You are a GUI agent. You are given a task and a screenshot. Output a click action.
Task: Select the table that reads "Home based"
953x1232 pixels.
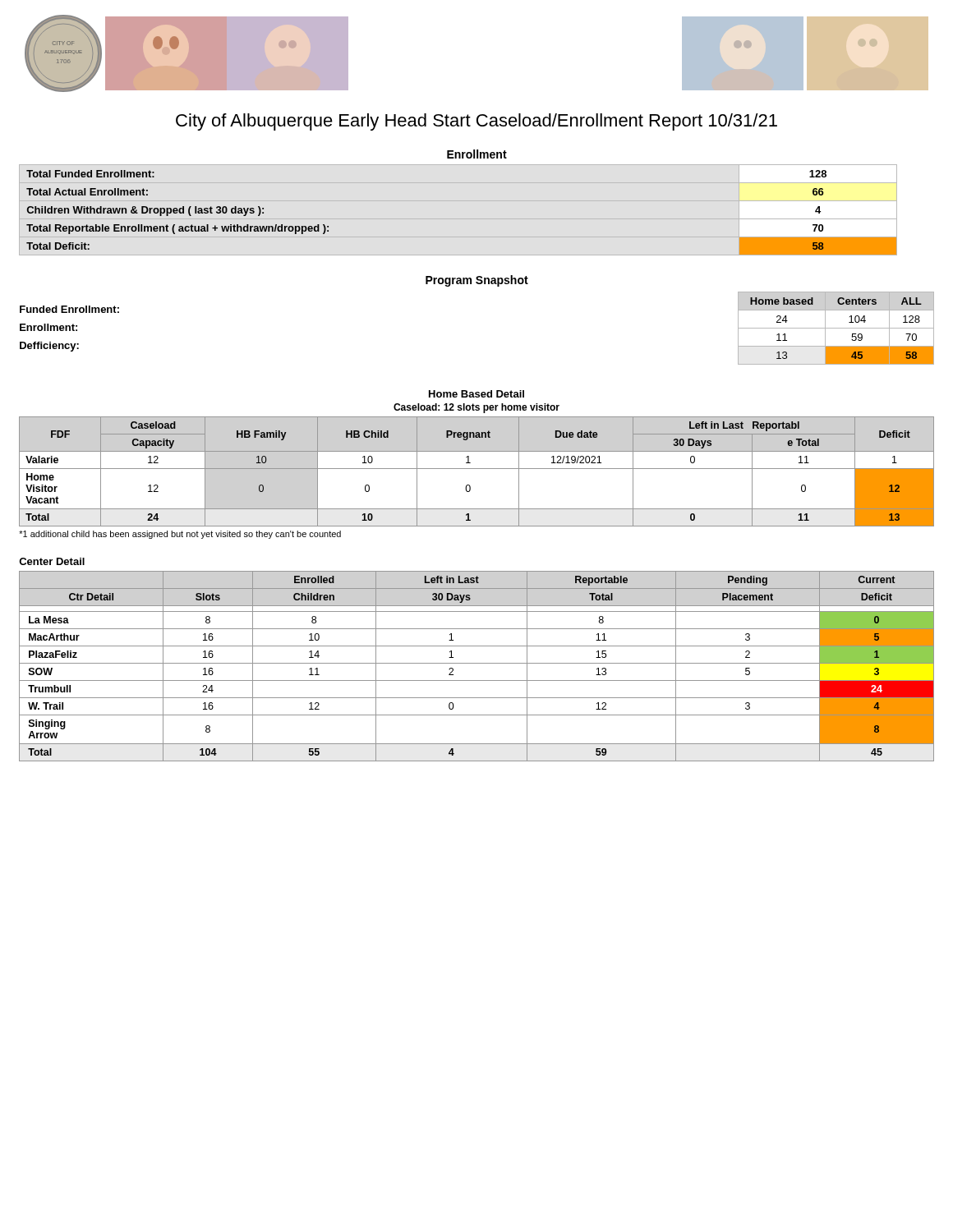(x=836, y=328)
